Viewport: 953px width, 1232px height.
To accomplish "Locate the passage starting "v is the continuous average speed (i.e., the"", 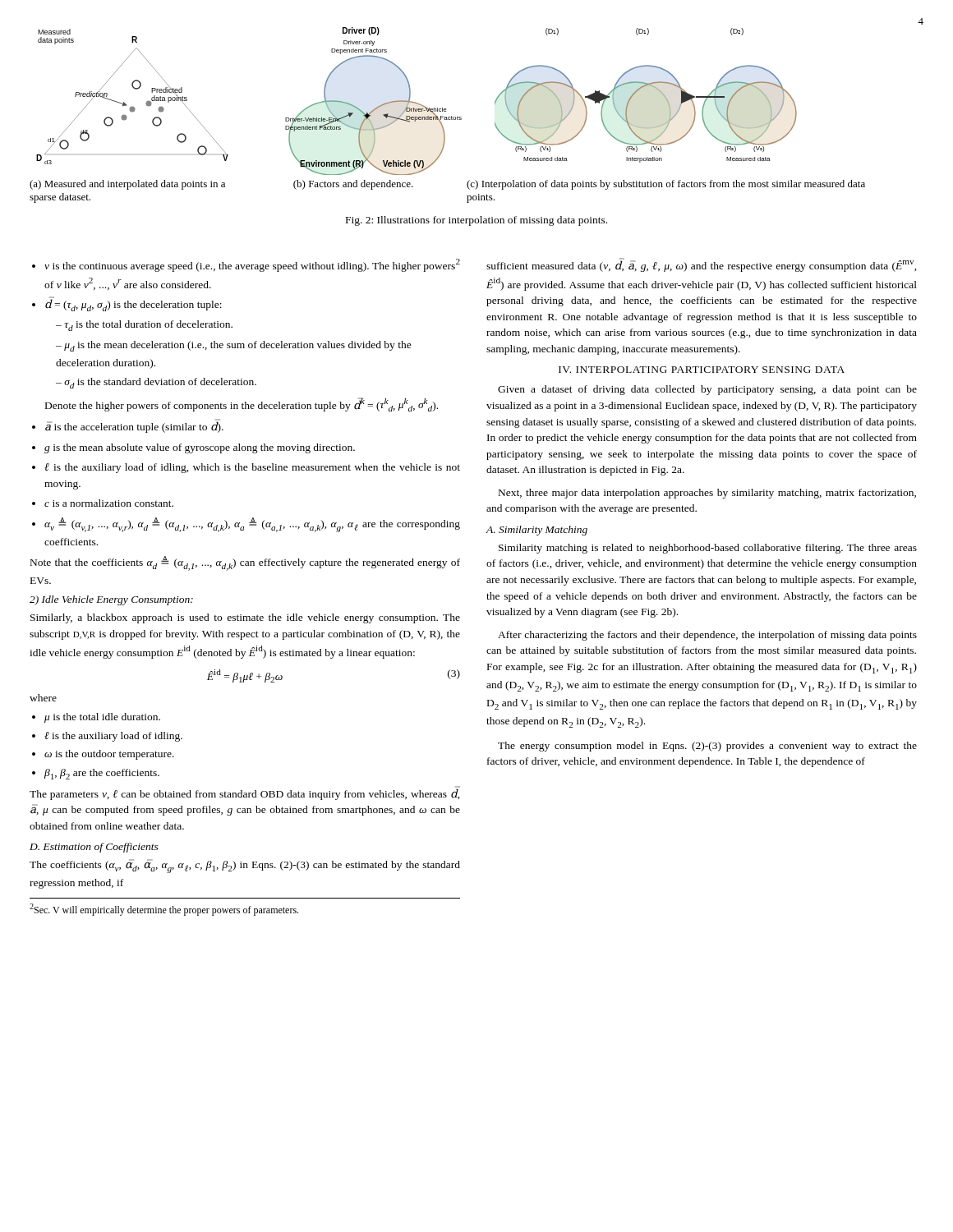I will 252,273.
